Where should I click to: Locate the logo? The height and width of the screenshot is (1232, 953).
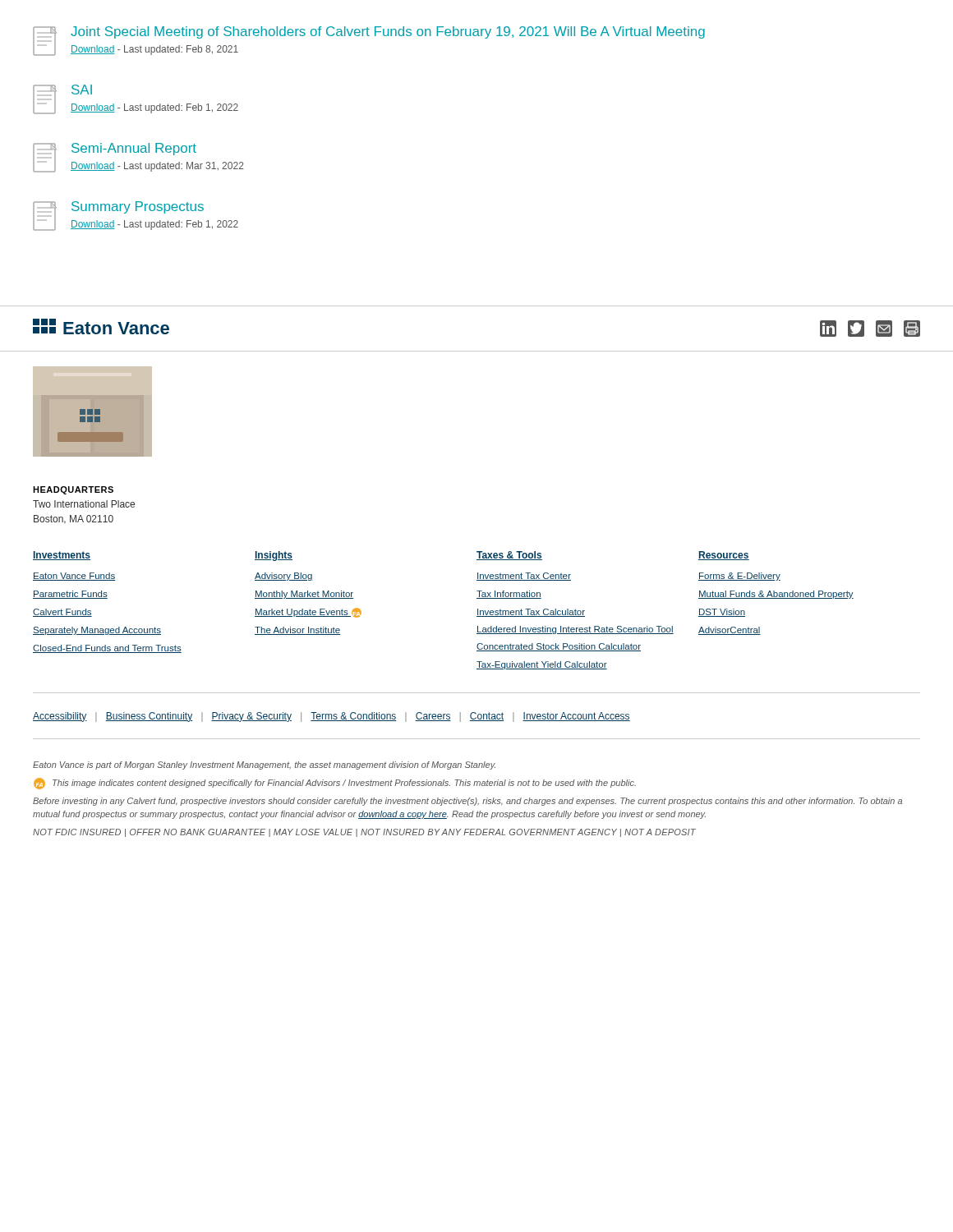[476, 329]
